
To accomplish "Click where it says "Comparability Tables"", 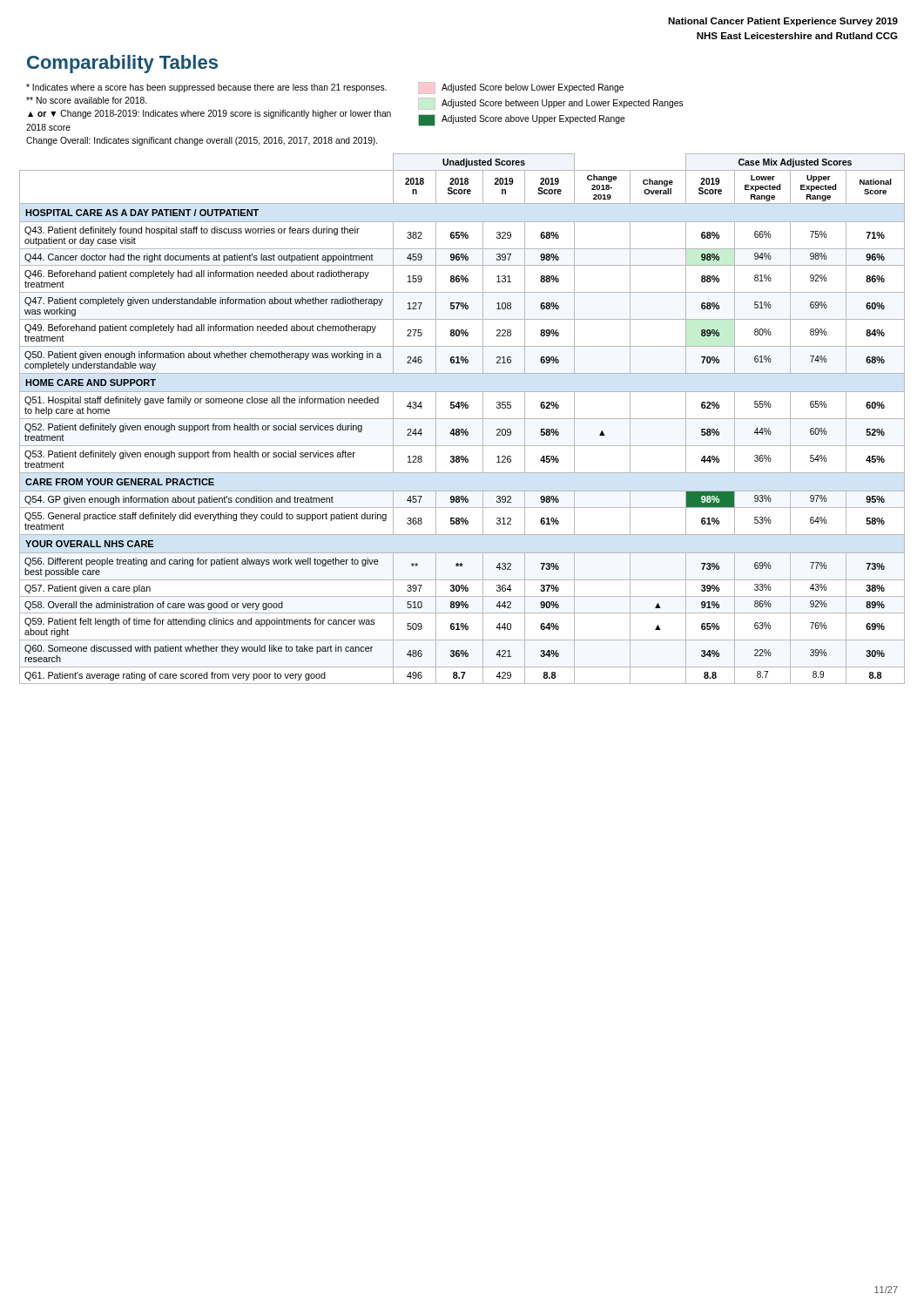I will click(122, 62).
